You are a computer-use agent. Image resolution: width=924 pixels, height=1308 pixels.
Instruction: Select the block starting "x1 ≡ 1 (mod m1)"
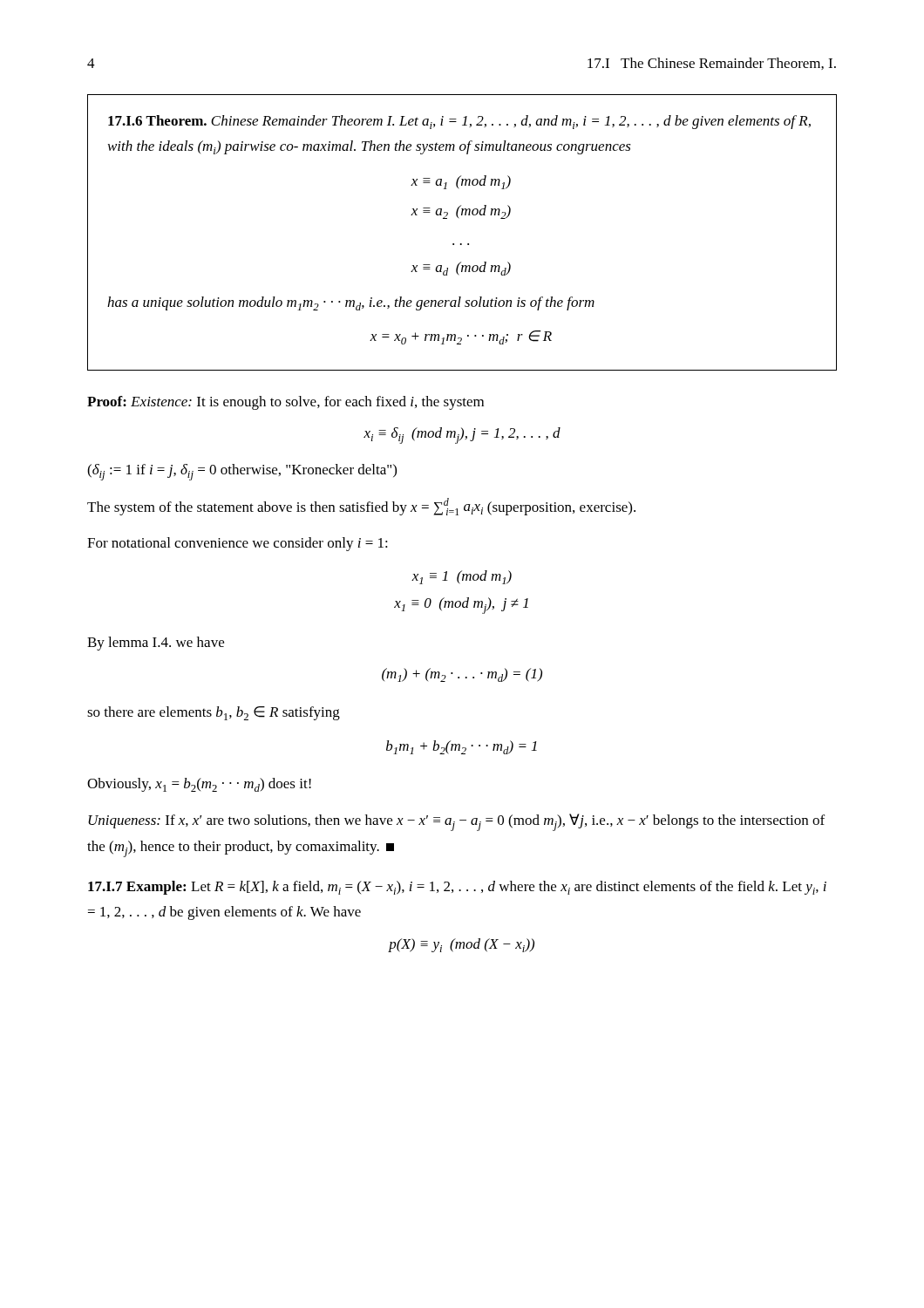click(x=462, y=578)
